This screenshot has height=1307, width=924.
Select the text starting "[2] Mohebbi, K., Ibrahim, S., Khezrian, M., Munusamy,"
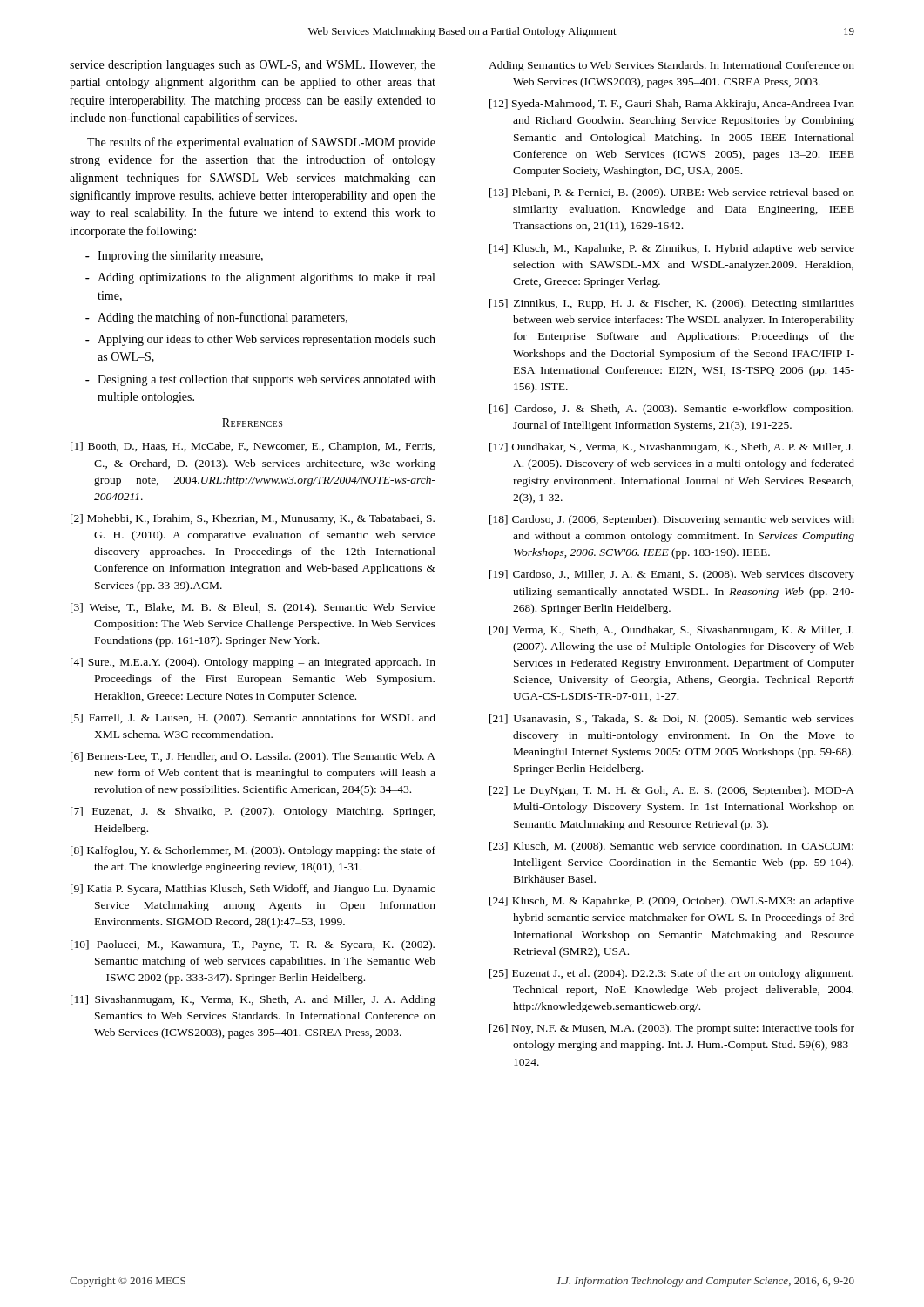point(253,551)
